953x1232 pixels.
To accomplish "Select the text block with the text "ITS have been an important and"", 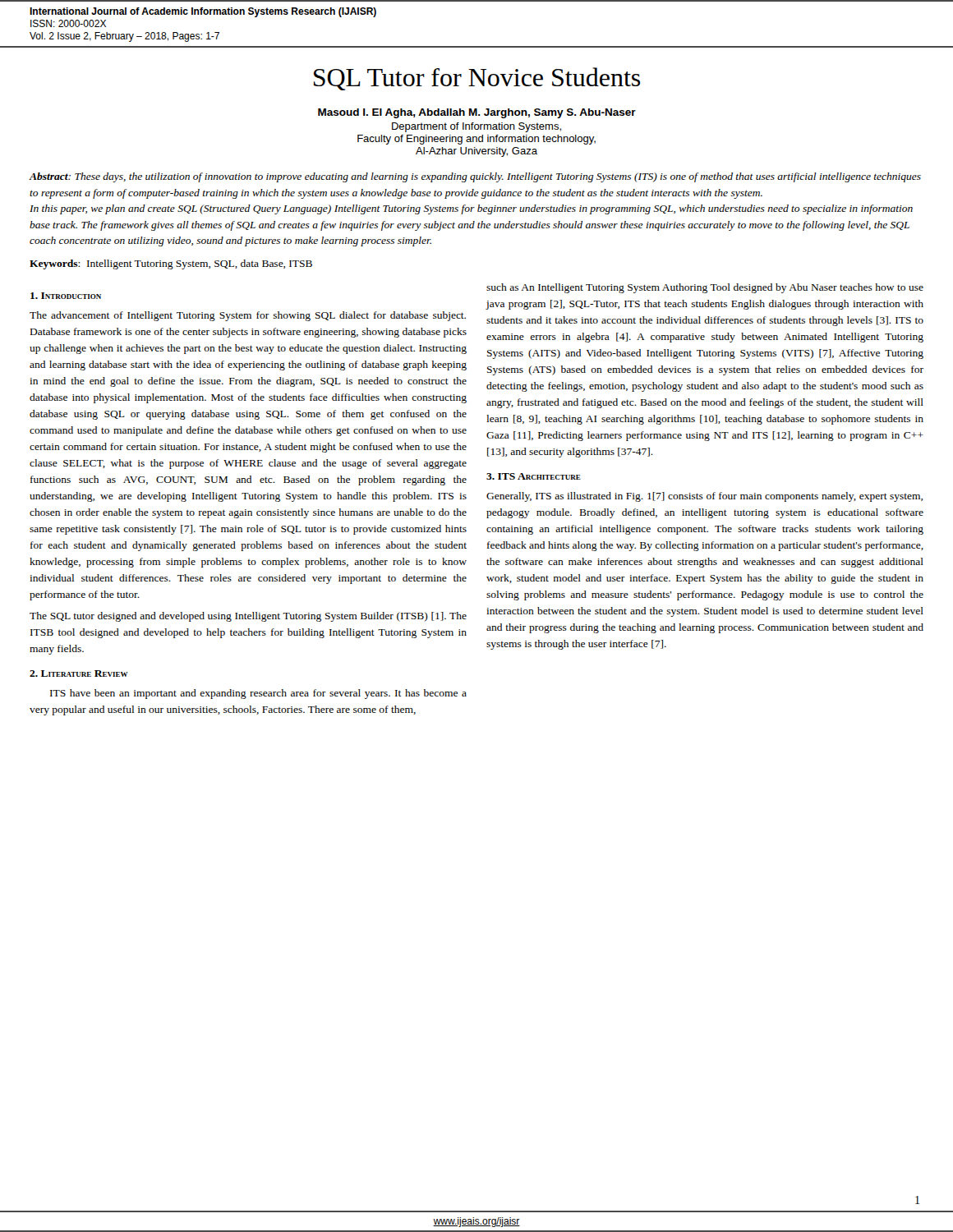I will (248, 701).
